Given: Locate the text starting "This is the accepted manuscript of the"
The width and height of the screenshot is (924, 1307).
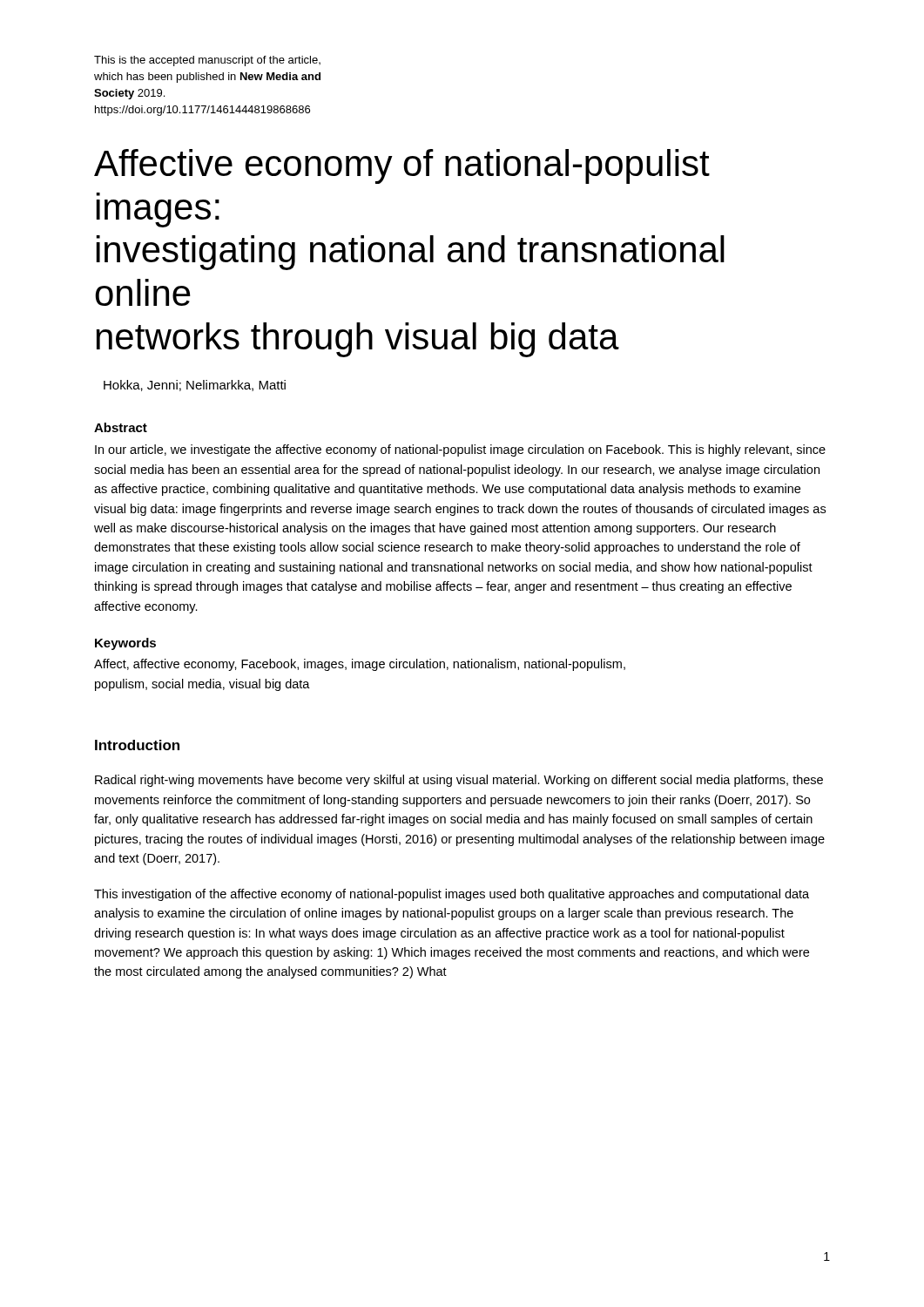Looking at the screenshot, I should [x=208, y=85].
